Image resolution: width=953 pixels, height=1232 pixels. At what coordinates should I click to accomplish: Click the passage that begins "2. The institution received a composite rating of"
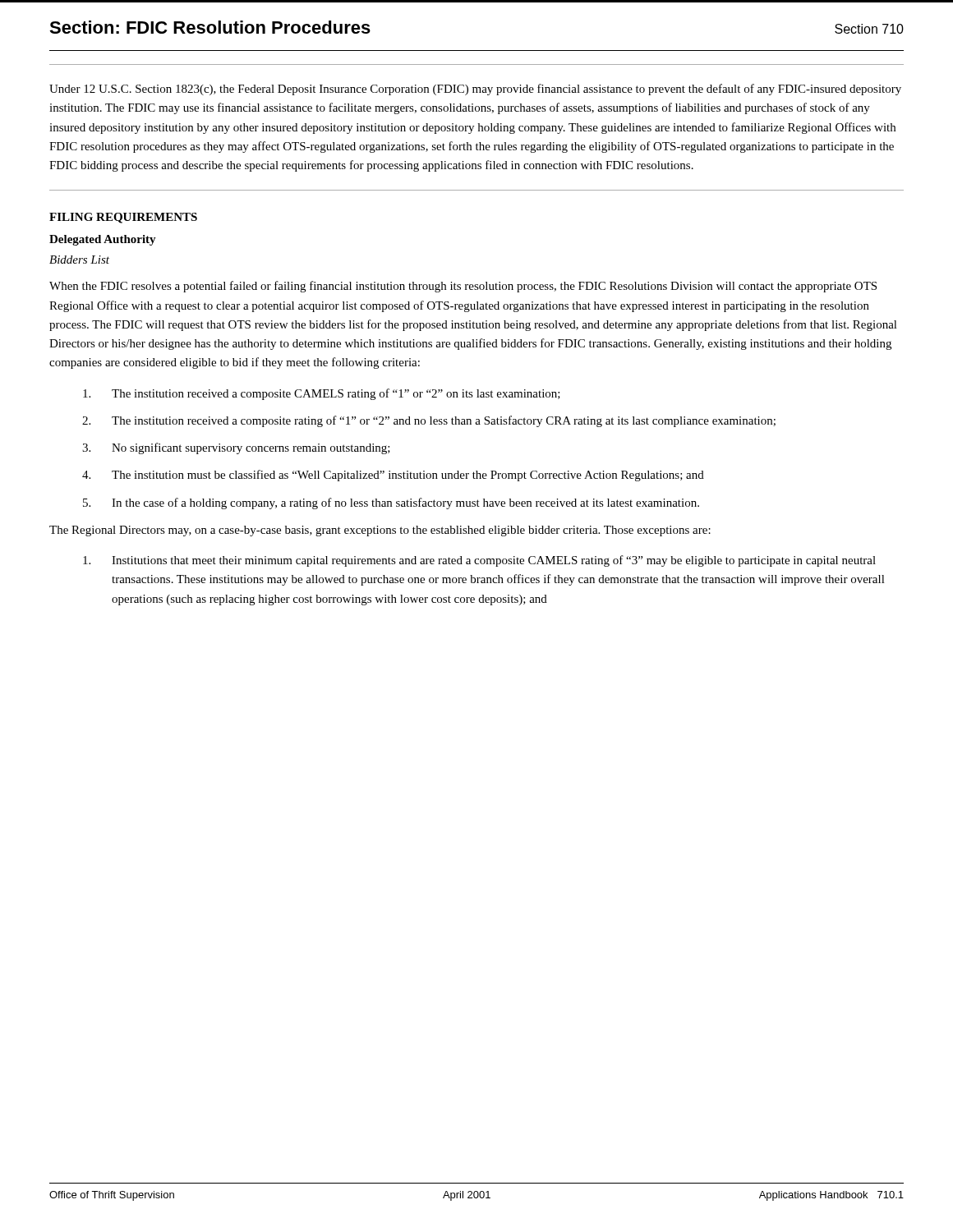(493, 421)
